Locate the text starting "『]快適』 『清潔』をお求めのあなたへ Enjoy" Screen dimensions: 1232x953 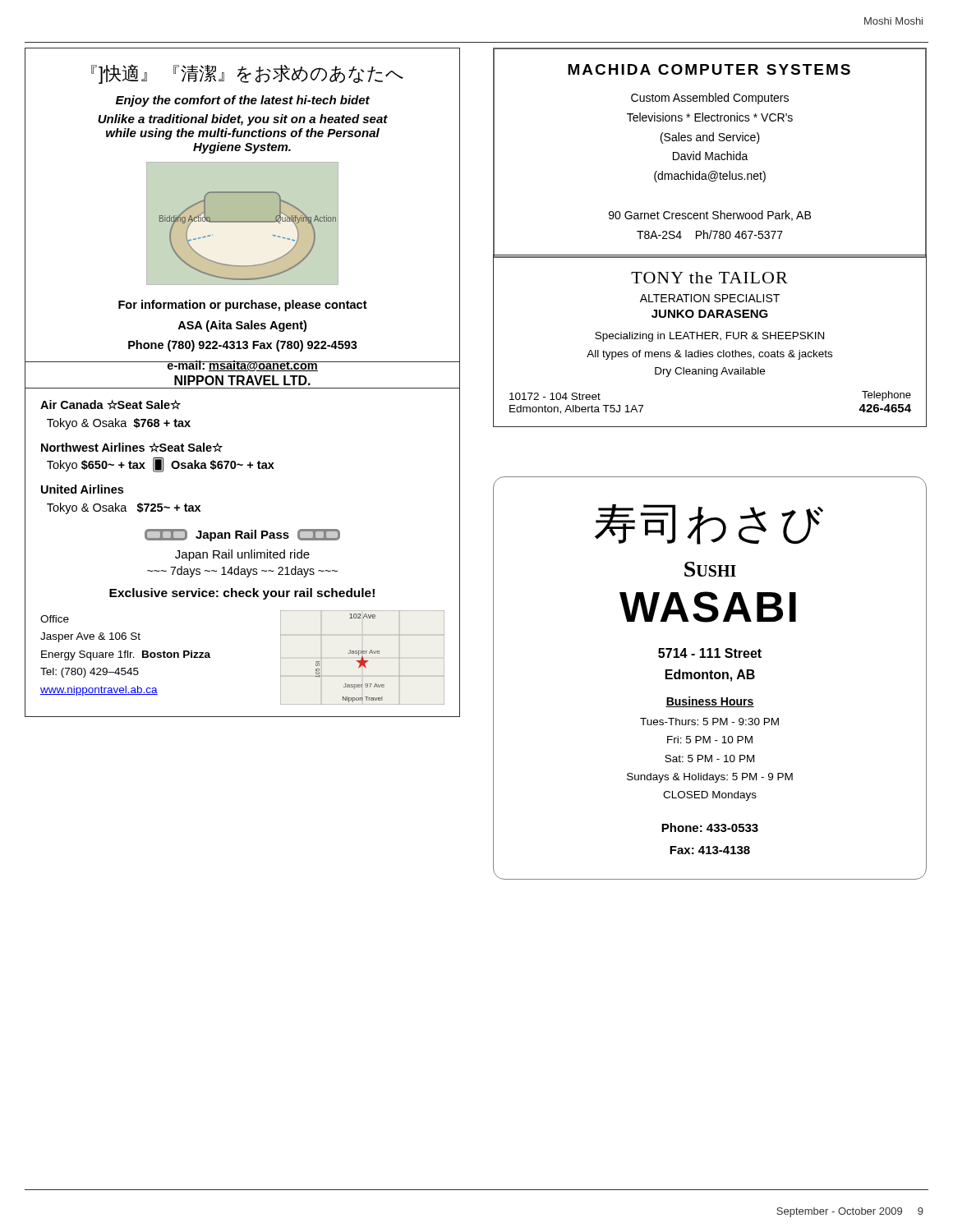click(x=242, y=219)
